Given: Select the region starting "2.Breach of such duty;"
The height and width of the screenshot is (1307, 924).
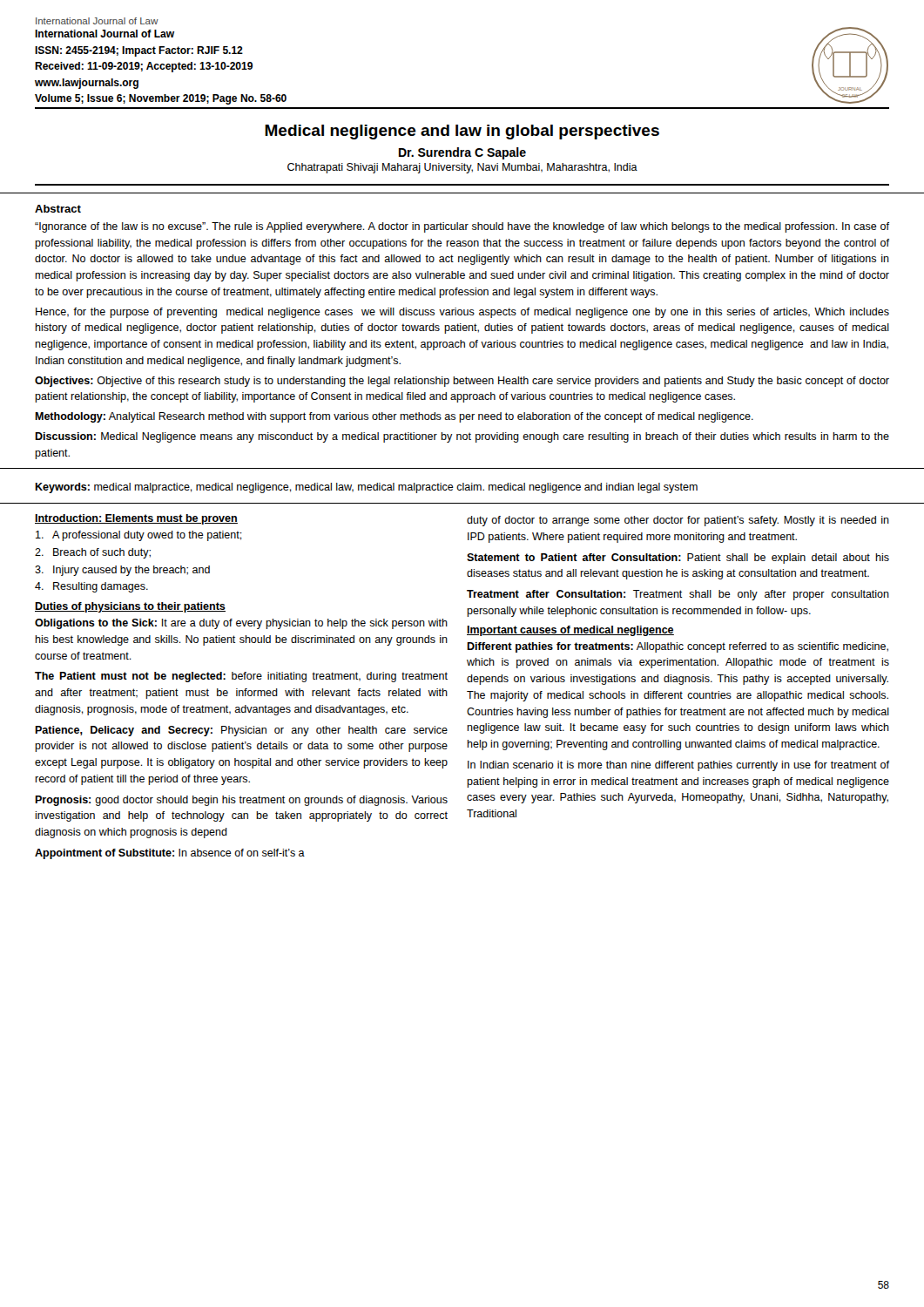Looking at the screenshot, I should (x=93, y=553).
